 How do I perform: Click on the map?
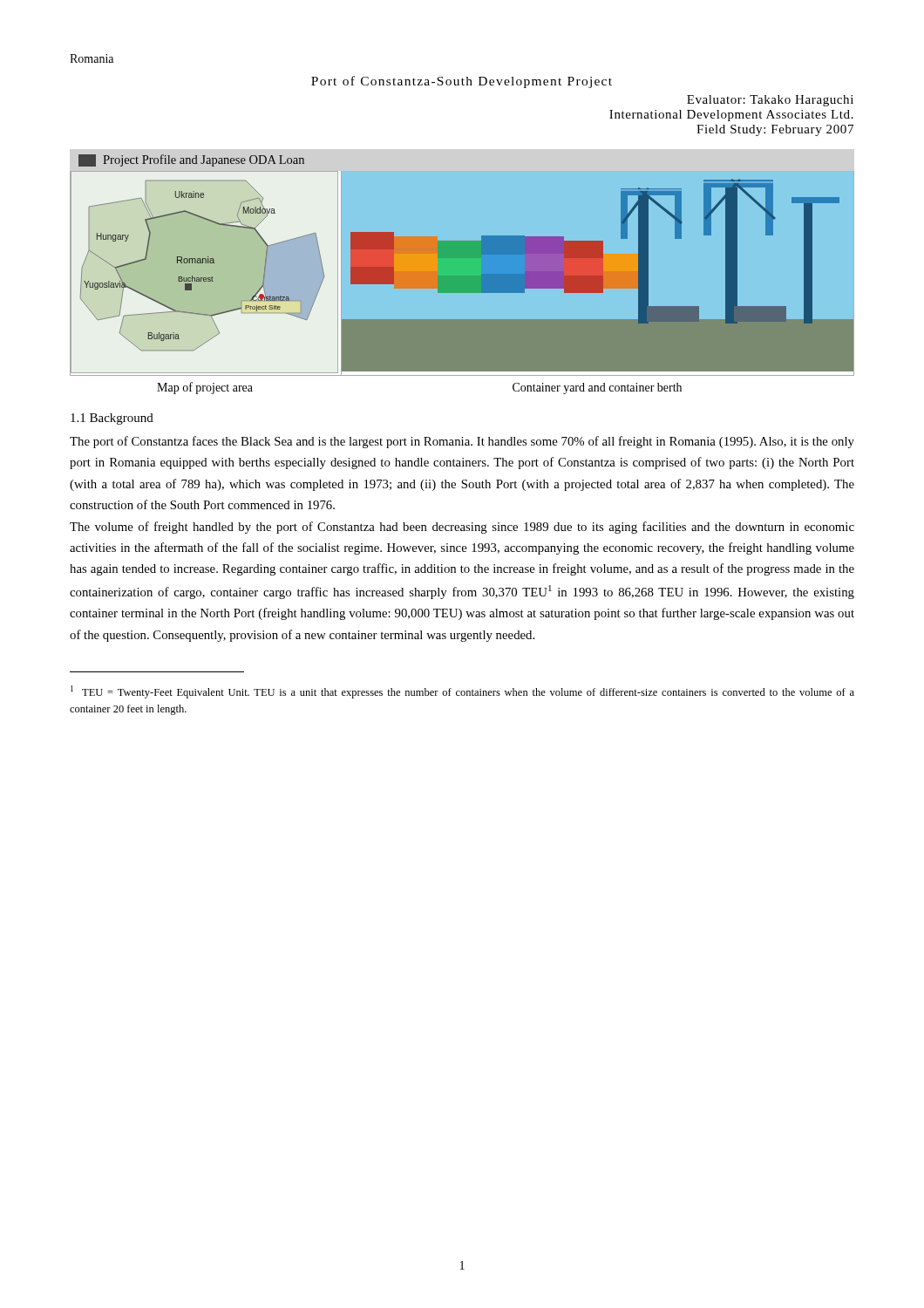[206, 273]
